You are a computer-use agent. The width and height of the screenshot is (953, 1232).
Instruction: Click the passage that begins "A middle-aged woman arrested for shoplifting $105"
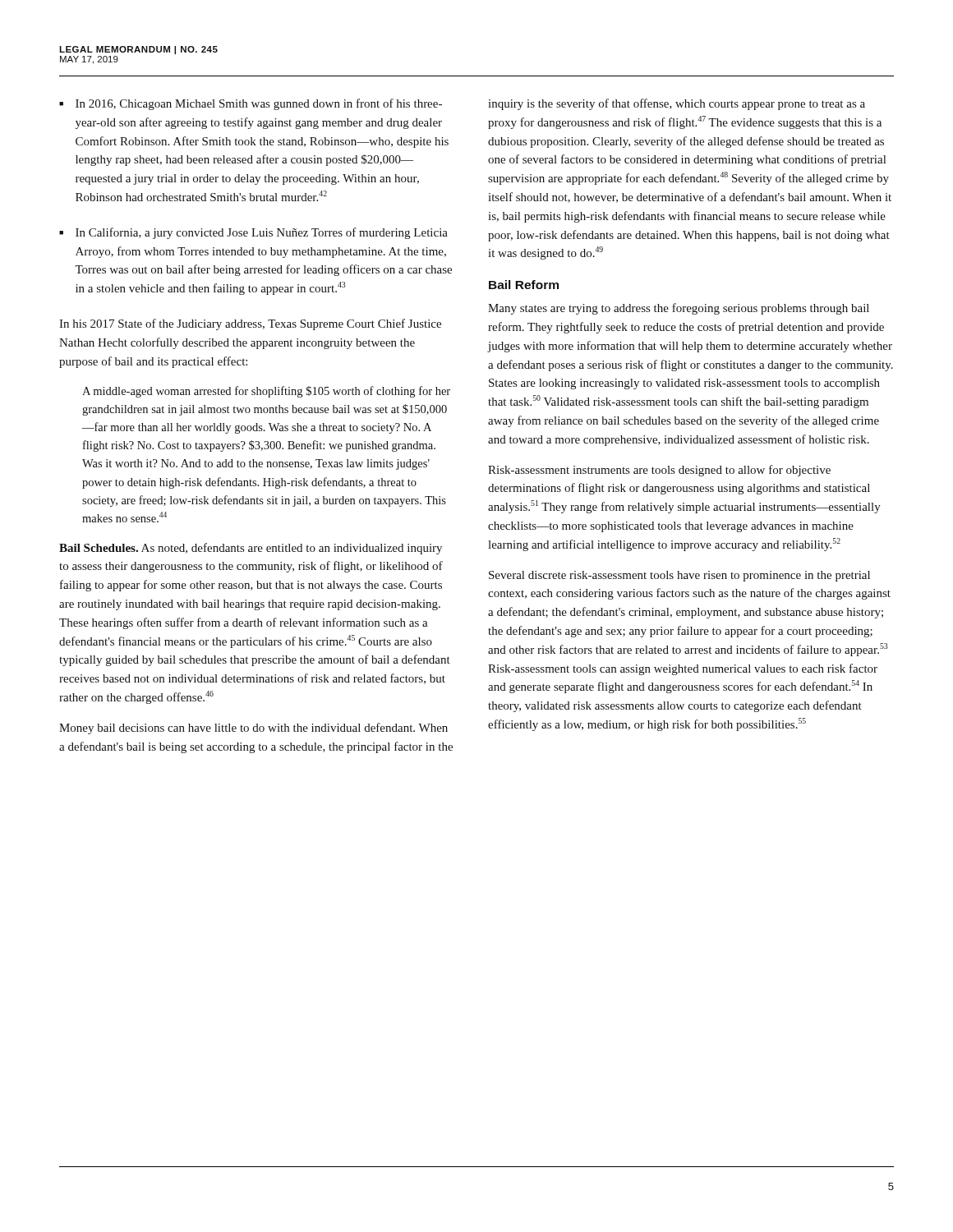pyautogui.click(x=266, y=455)
